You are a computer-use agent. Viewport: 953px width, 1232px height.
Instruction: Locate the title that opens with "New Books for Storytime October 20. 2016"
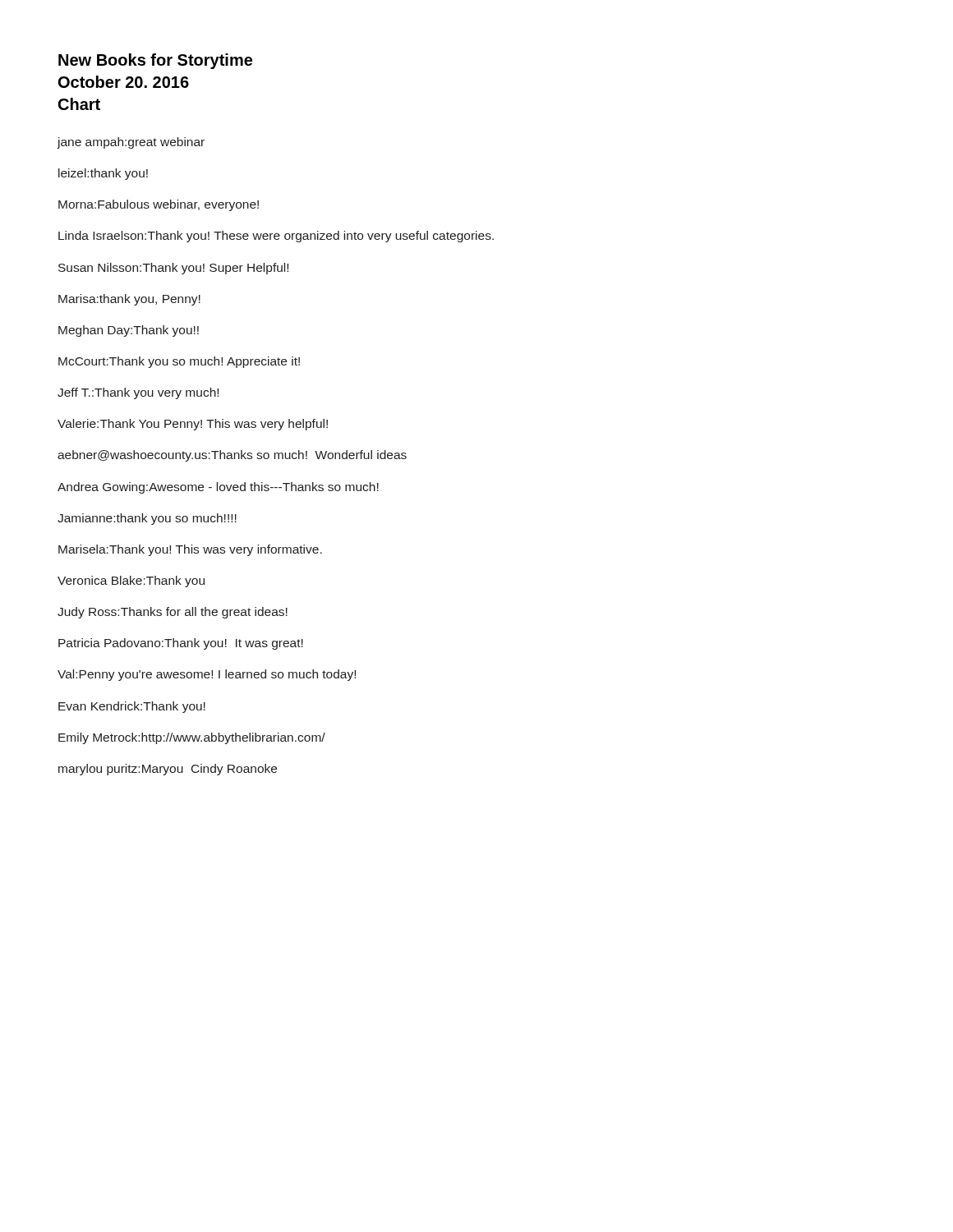pos(155,61)
